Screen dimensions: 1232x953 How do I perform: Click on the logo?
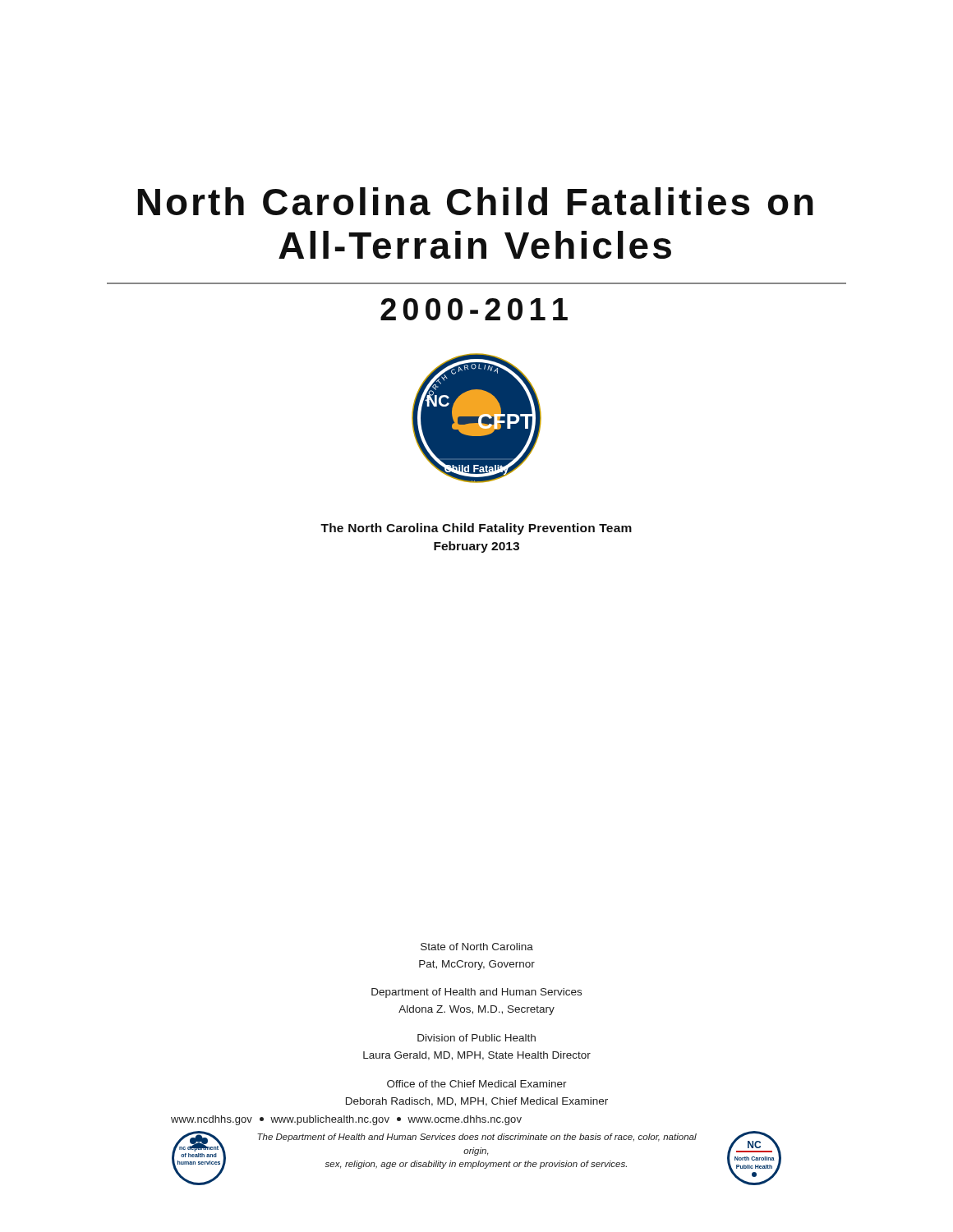pos(476,427)
